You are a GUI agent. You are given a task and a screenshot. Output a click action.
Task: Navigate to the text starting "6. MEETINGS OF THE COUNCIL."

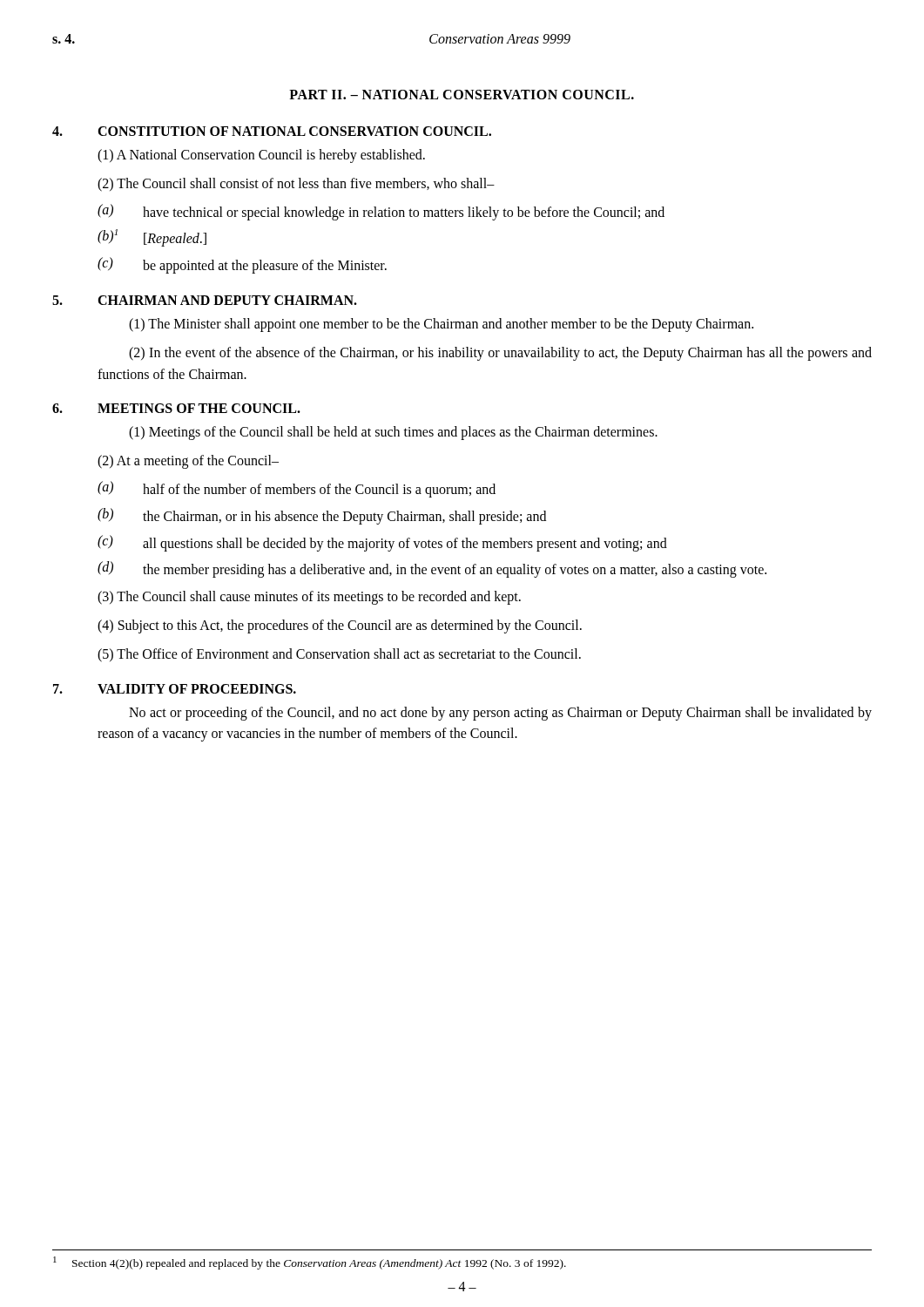[176, 408]
